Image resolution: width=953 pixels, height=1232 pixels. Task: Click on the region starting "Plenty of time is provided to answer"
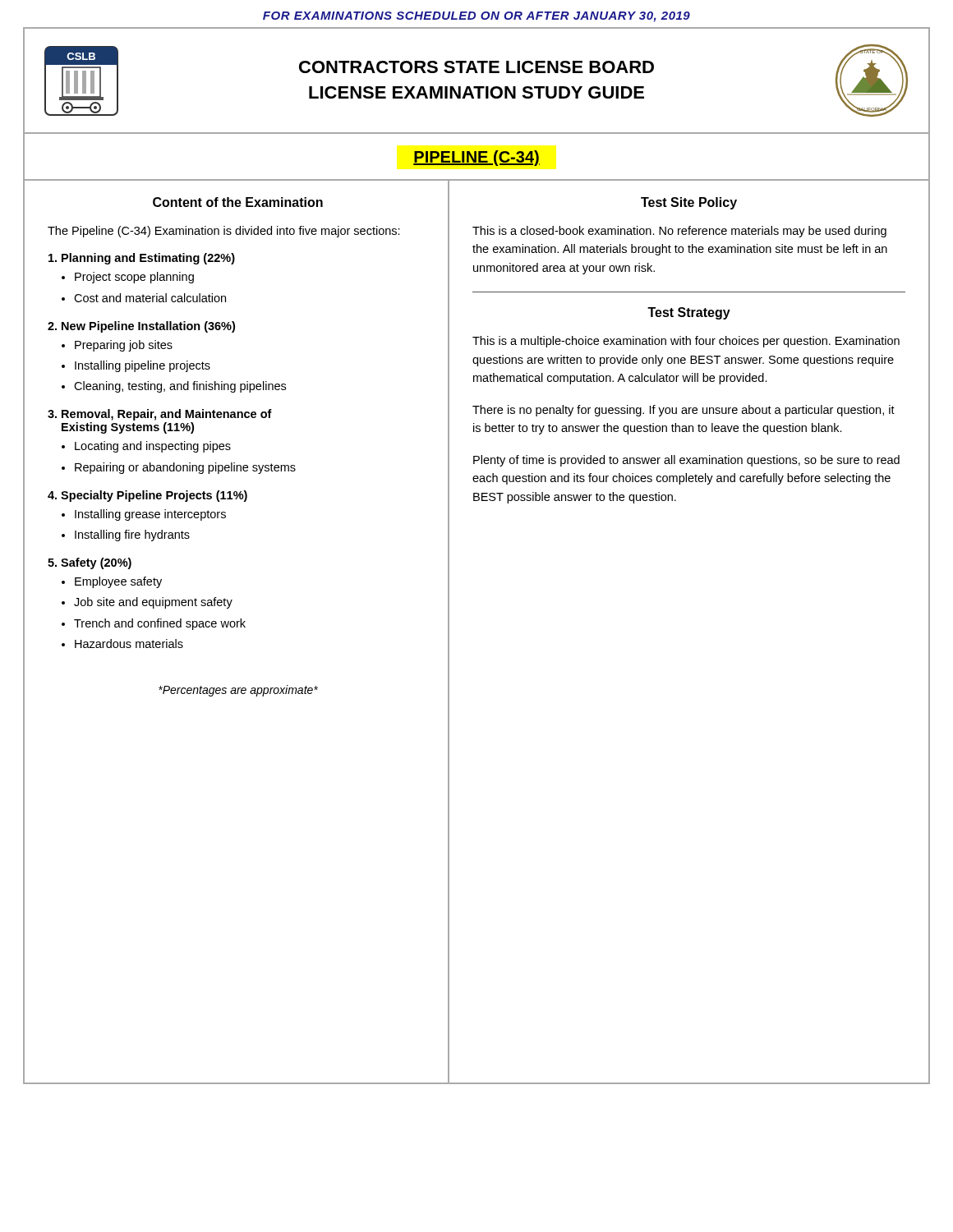coord(686,478)
